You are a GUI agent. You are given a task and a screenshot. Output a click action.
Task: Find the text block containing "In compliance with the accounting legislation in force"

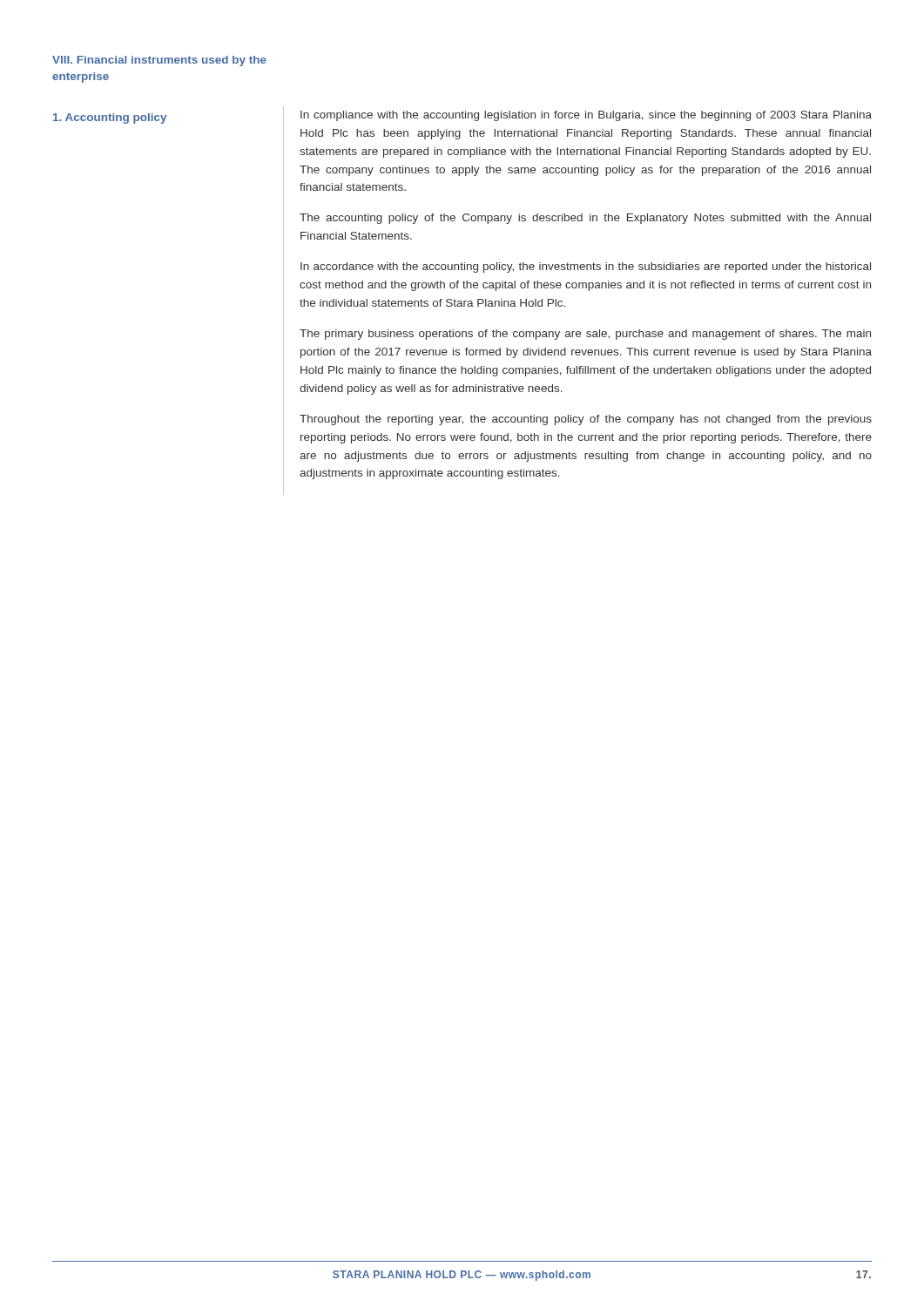coord(586,151)
